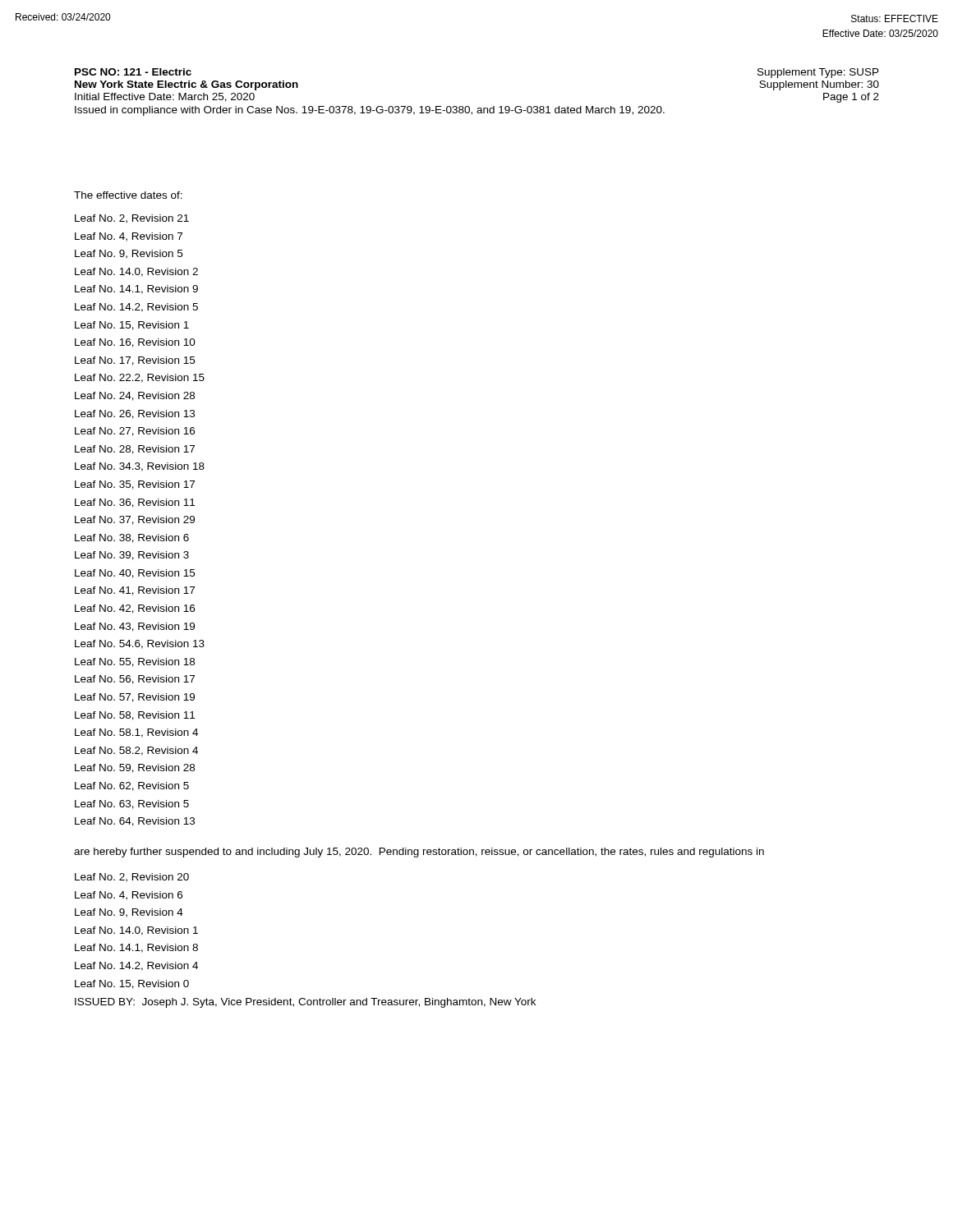Point to "Leaf No. 14.0, Revision 2"
Image resolution: width=953 pixels, height=1232 pixels.
[x=136, y=272]
